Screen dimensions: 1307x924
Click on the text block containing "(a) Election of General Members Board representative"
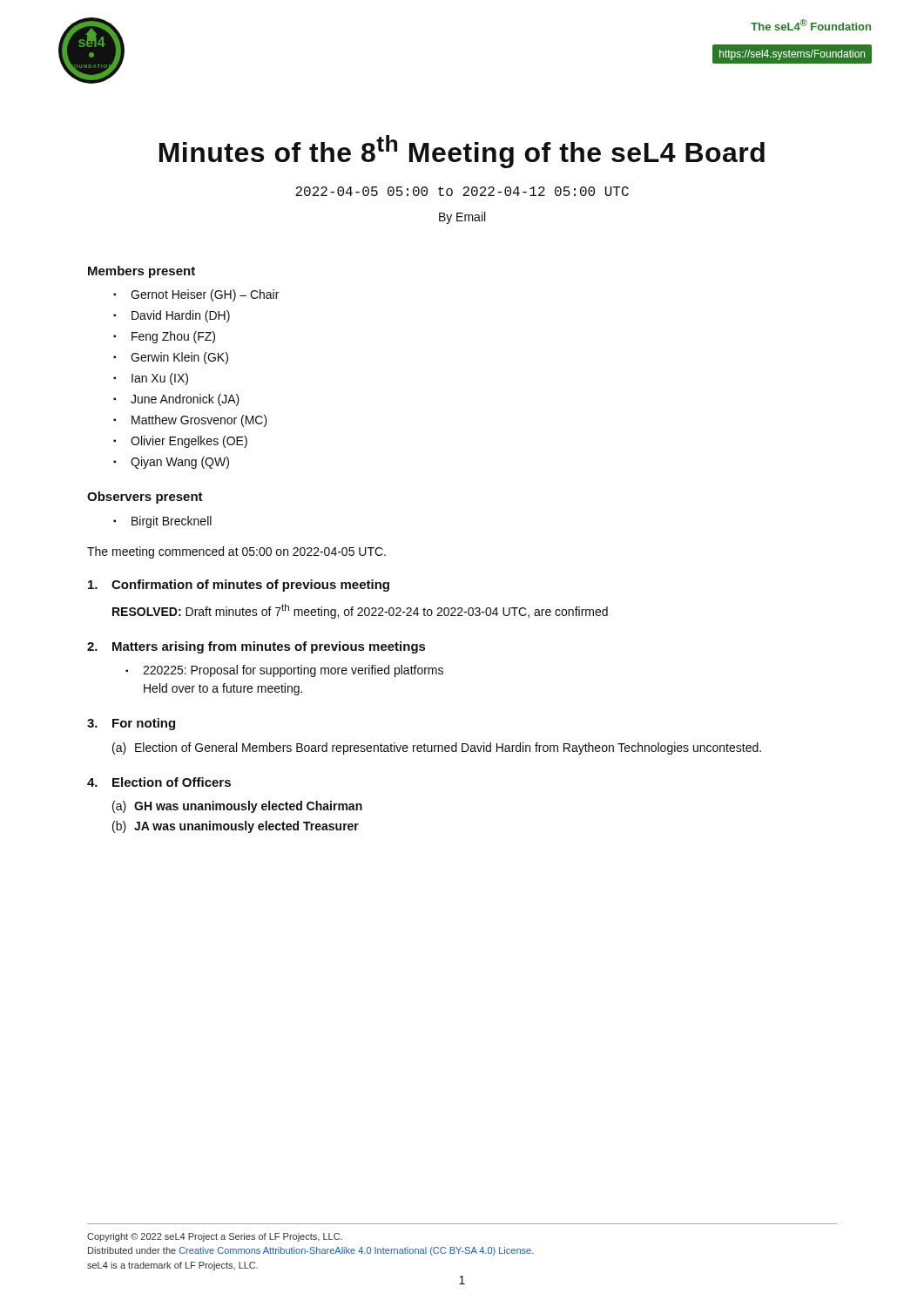click(437, 748)
